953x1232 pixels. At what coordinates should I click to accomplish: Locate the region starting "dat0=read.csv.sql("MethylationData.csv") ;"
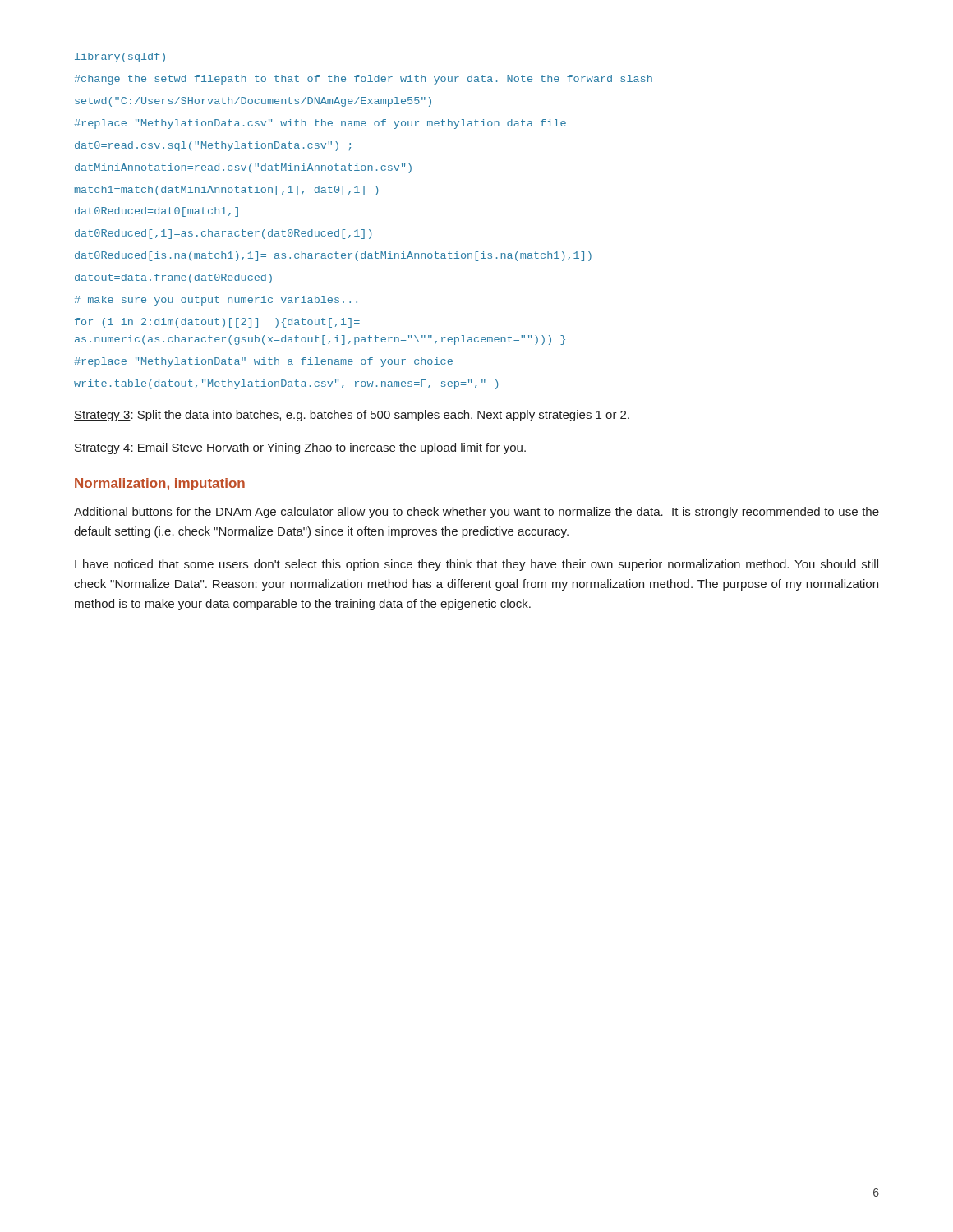pyautogui.click(x=214, y=145)
